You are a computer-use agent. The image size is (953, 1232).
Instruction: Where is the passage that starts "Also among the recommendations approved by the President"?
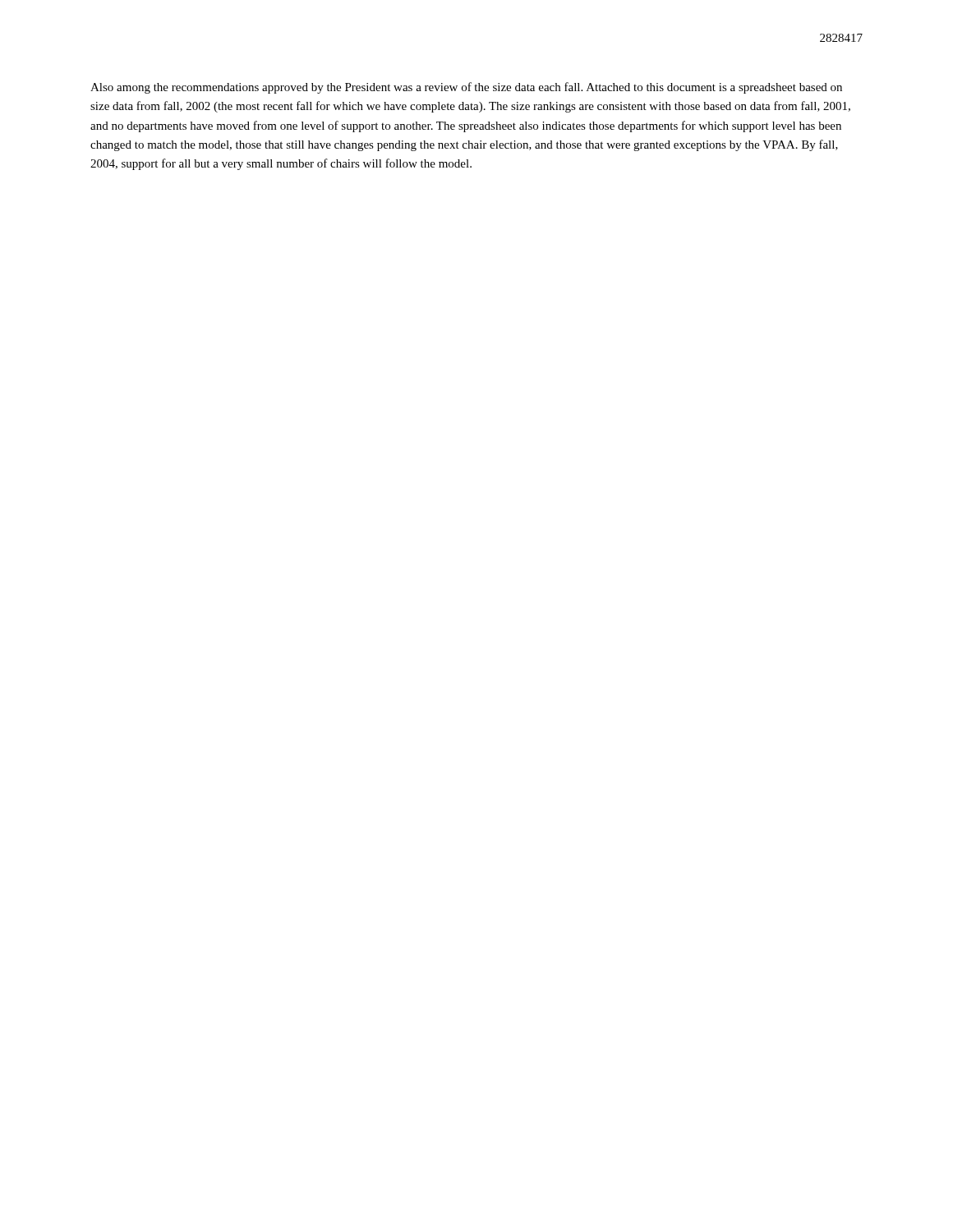[x=471, y=125]
